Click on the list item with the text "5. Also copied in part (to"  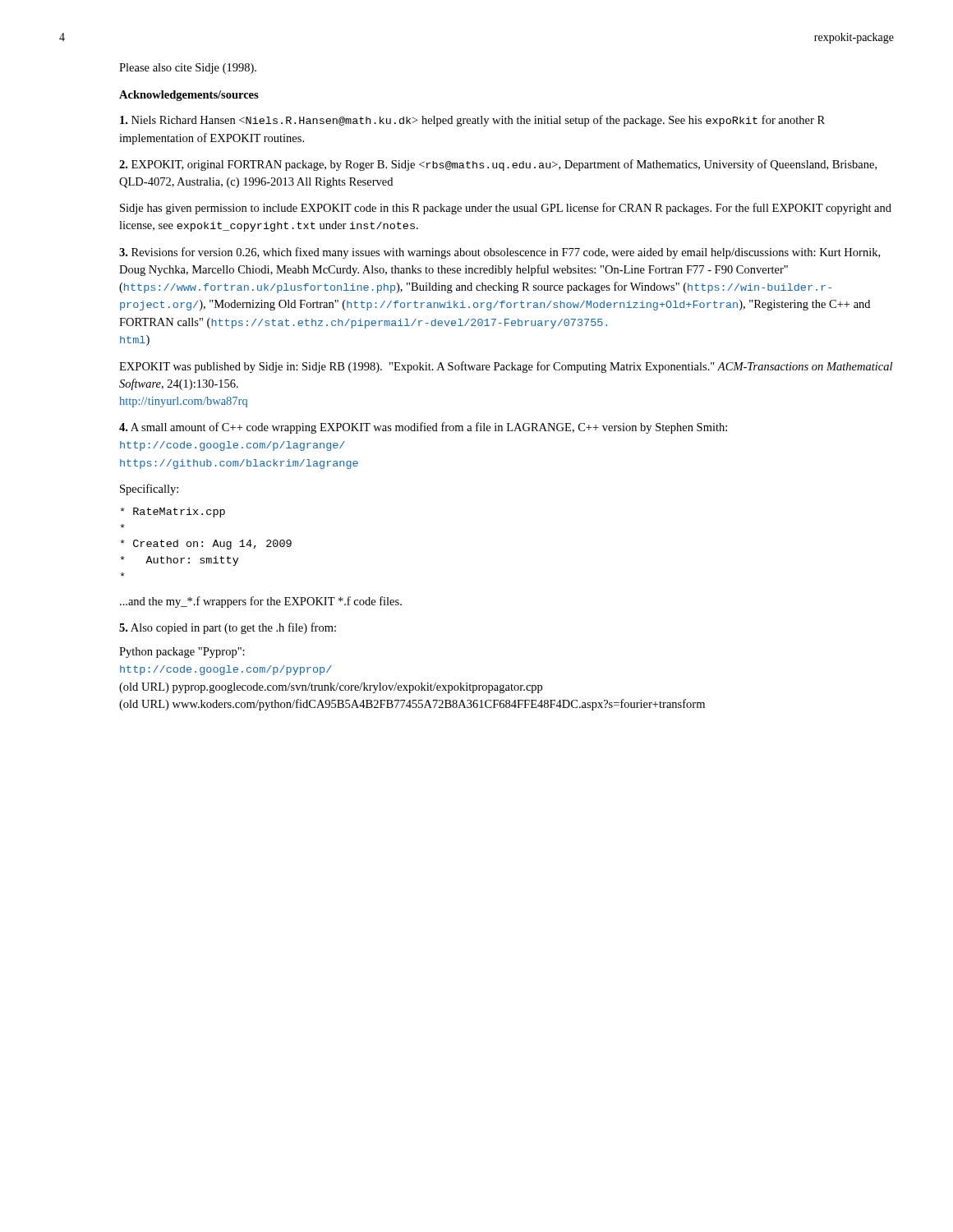click(228, 628)
